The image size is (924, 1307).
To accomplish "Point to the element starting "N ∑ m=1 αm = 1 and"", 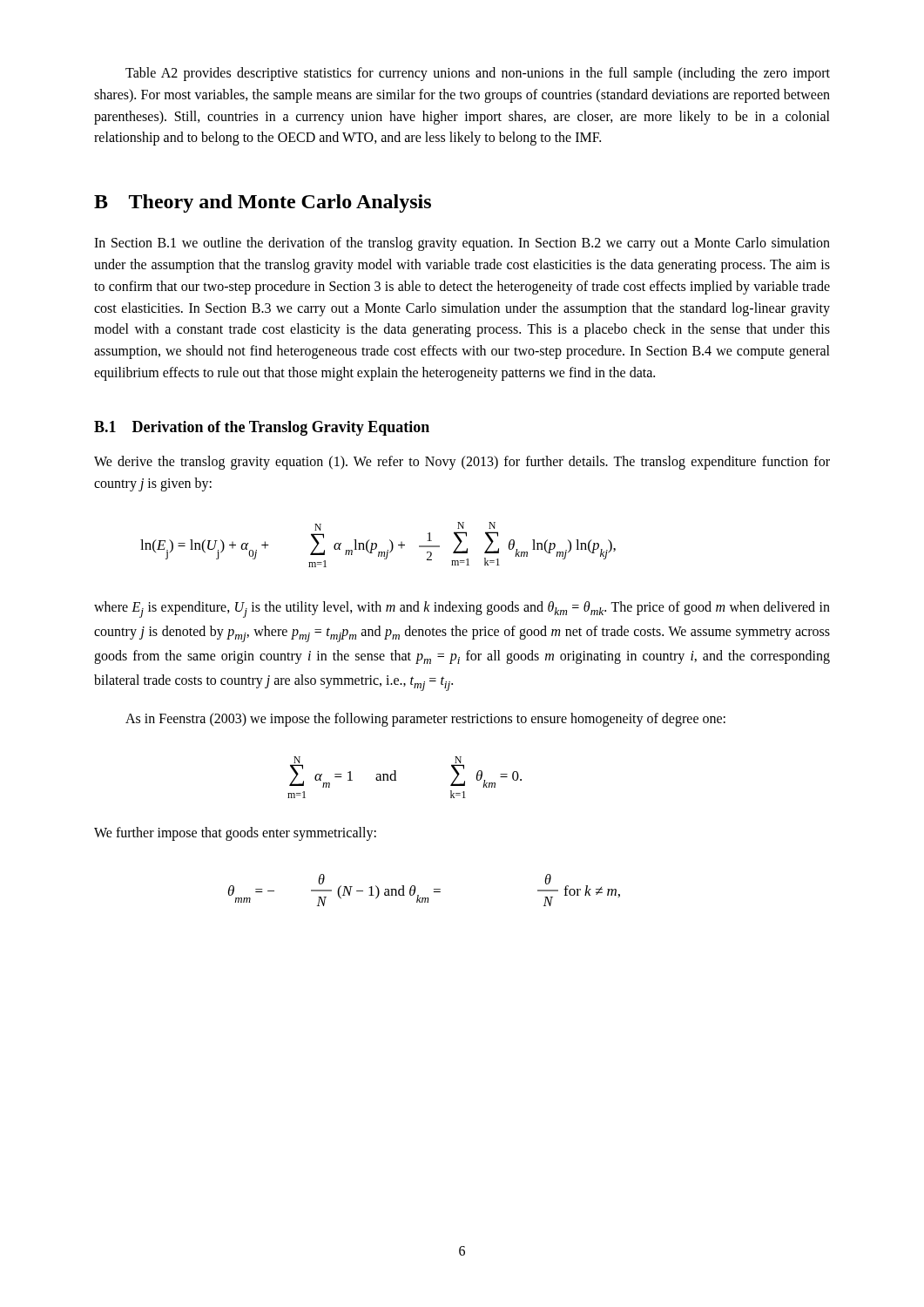I will click(x=462, y=776).
